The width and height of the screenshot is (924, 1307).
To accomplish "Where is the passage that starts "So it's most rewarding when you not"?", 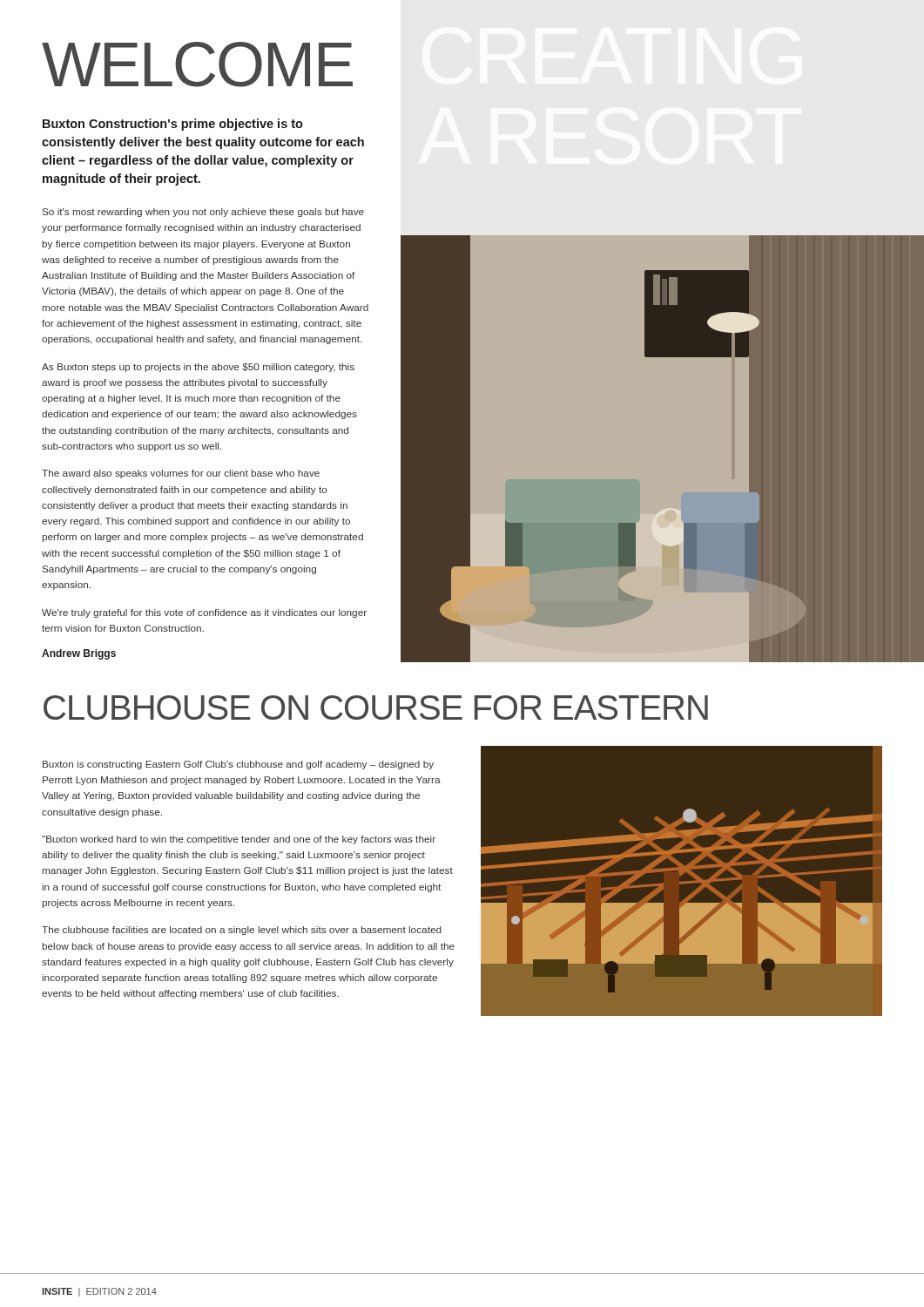I will (x=205, y=276).
